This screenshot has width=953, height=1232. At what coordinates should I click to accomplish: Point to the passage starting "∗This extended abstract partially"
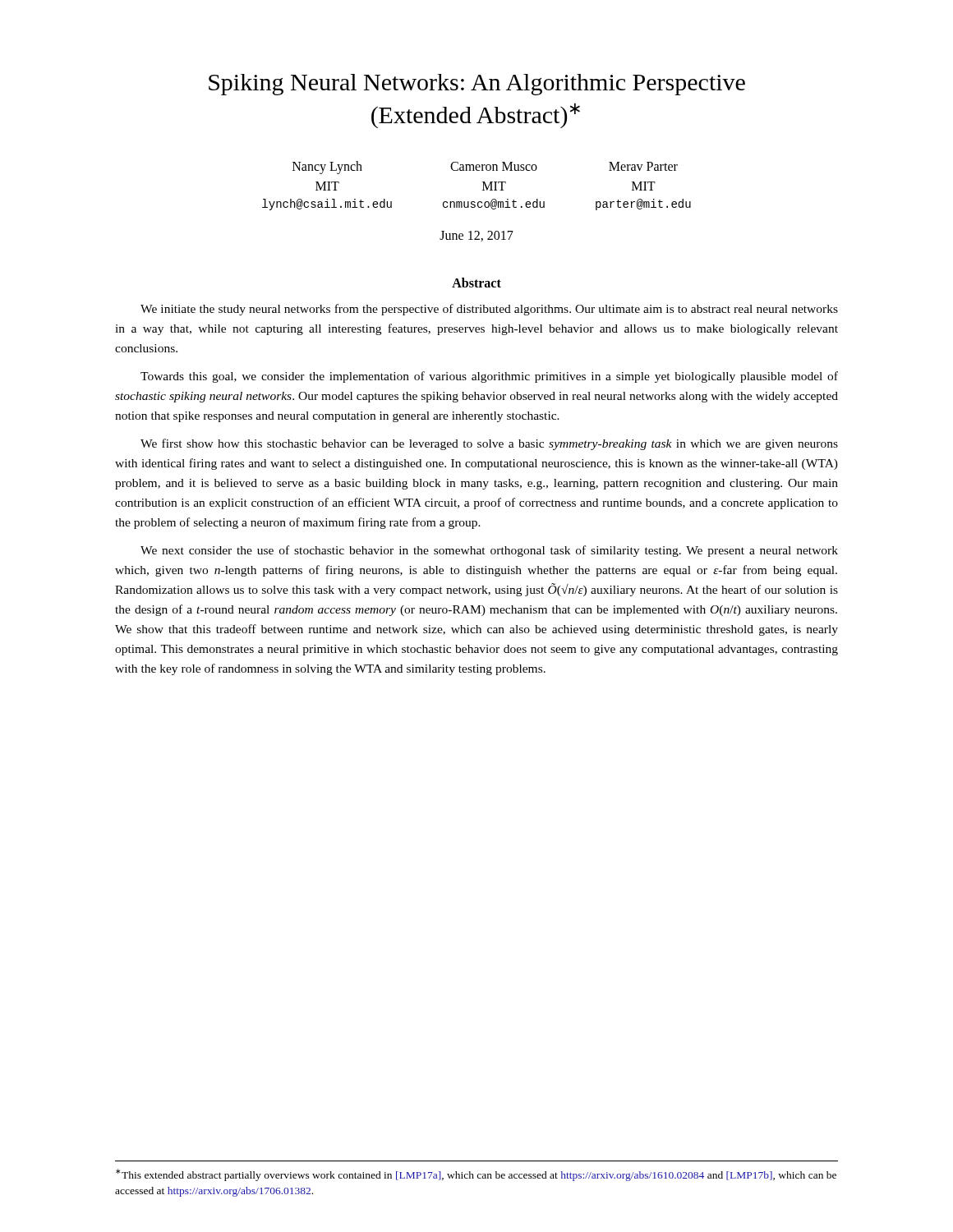click(x=476, y=1182)
